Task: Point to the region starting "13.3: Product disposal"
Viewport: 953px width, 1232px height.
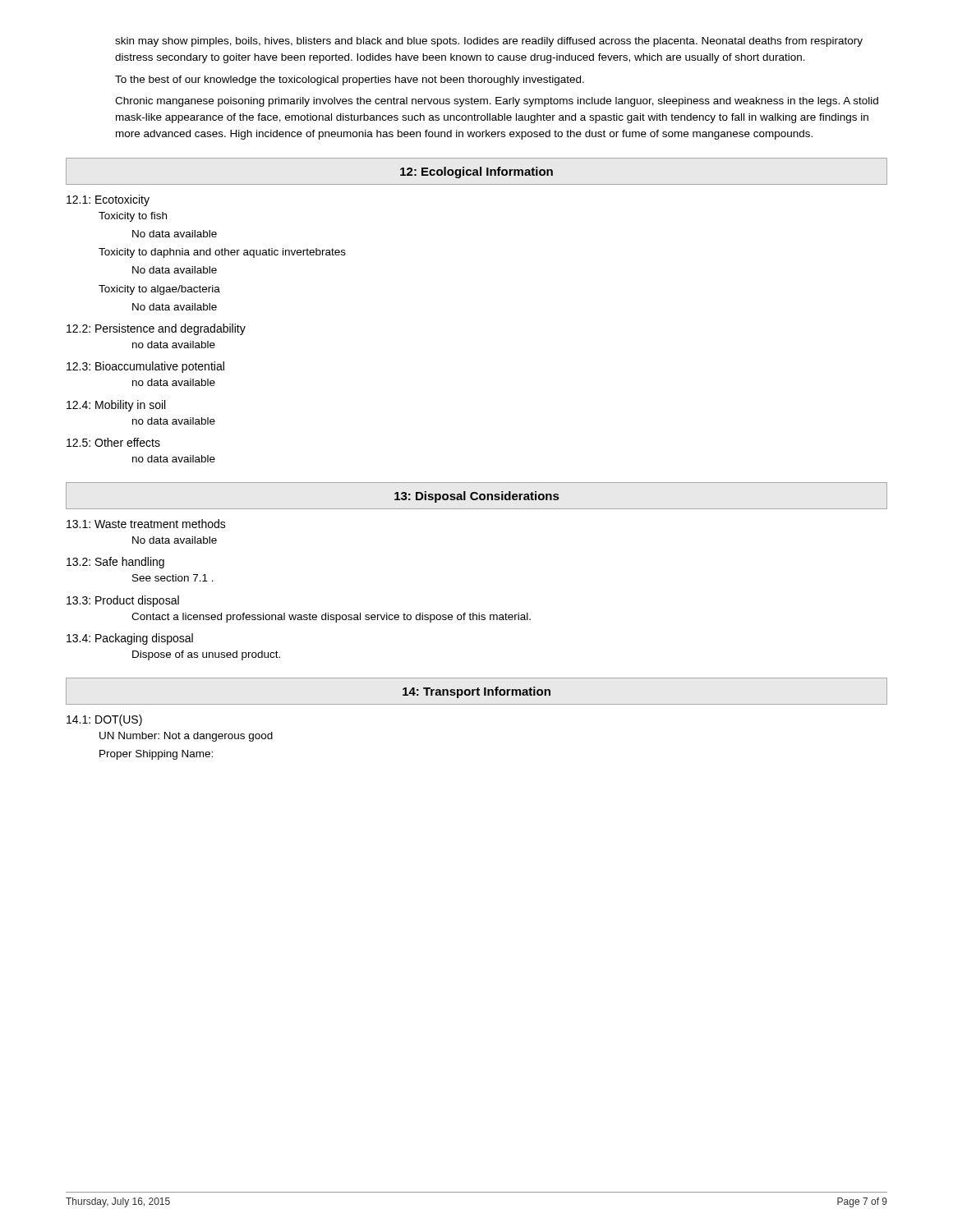Action: pos(123,600)
